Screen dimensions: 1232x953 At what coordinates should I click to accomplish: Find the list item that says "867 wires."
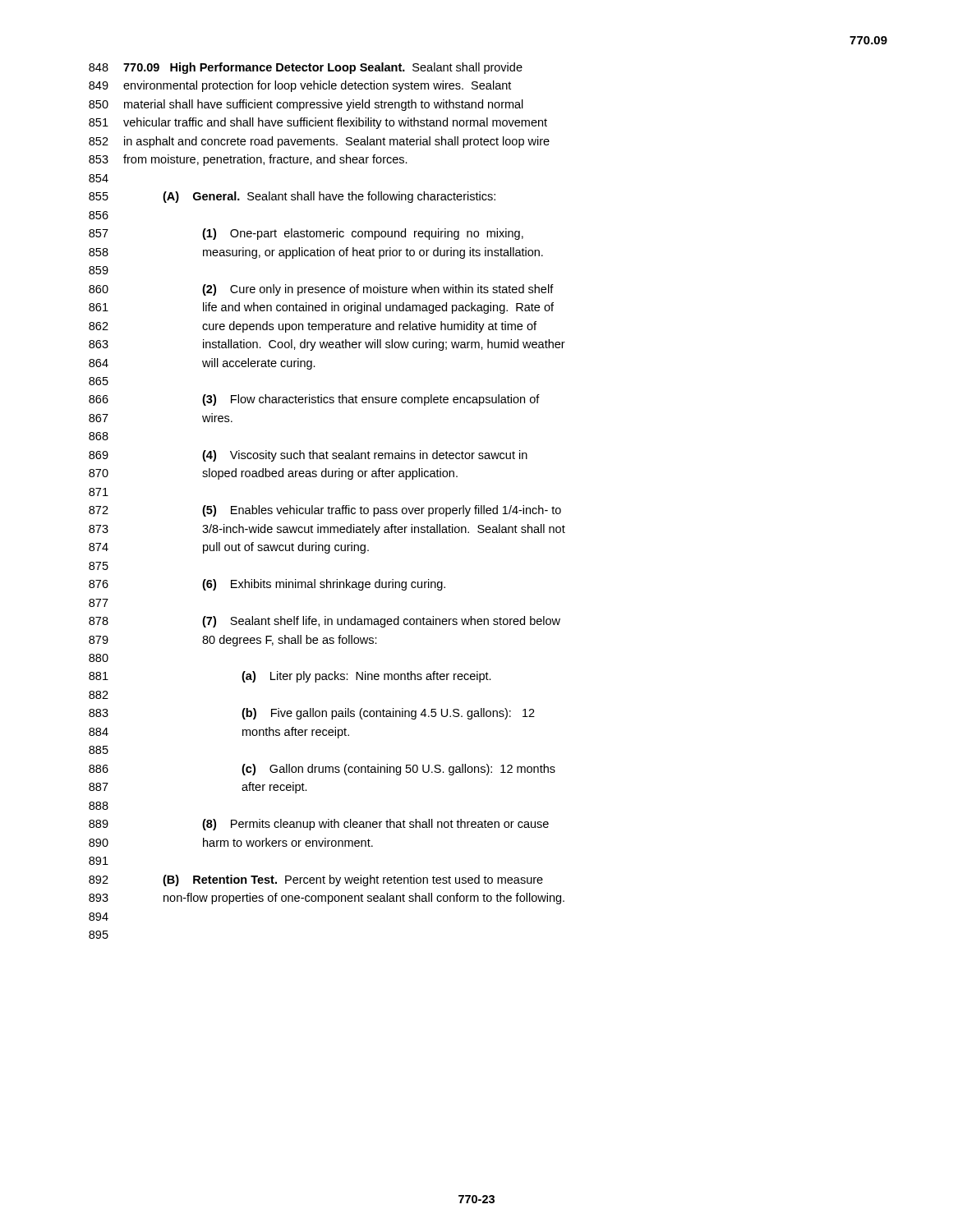click(98, 417)
